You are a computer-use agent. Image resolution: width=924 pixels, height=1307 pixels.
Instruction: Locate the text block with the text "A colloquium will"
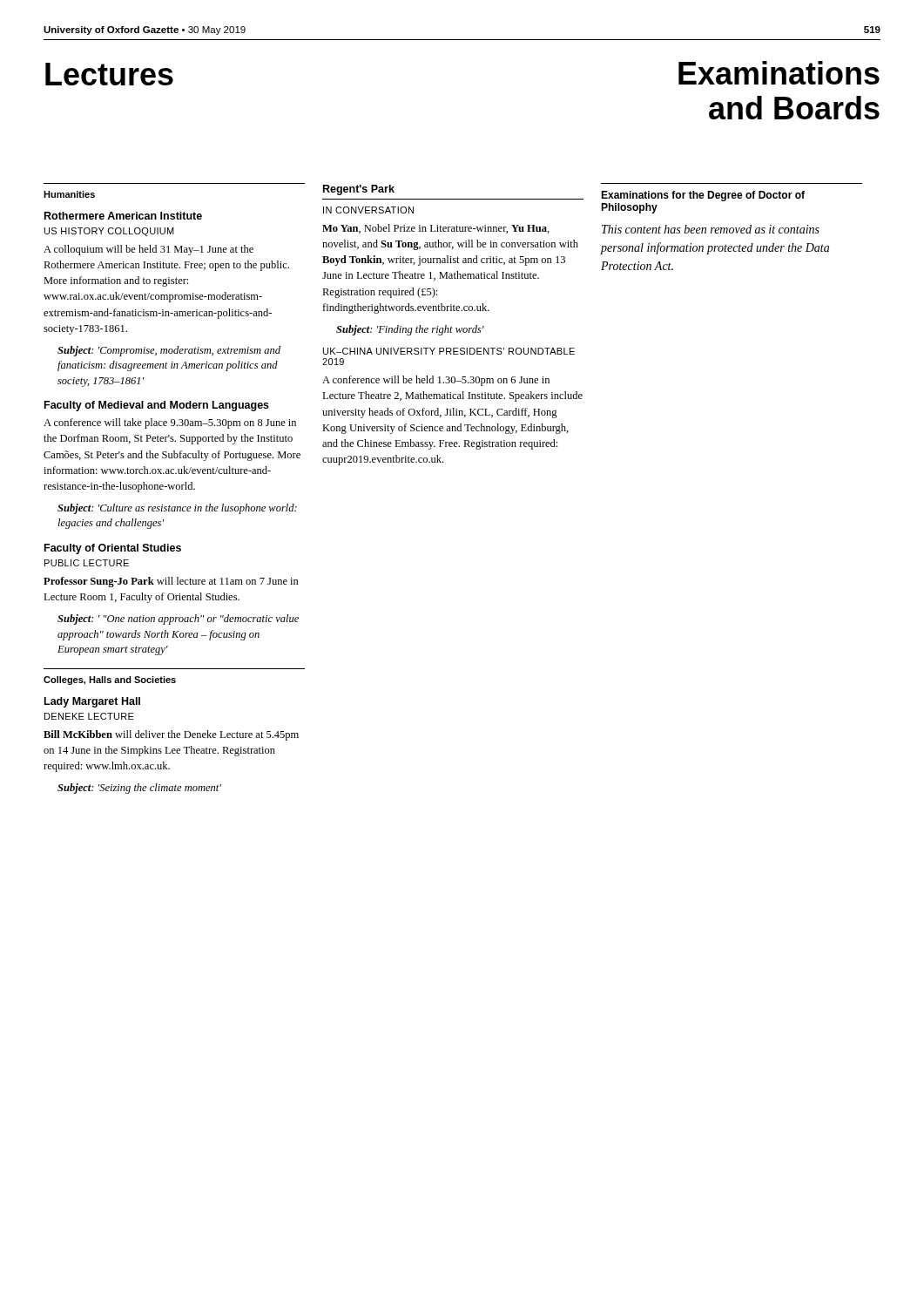point(167,289)
